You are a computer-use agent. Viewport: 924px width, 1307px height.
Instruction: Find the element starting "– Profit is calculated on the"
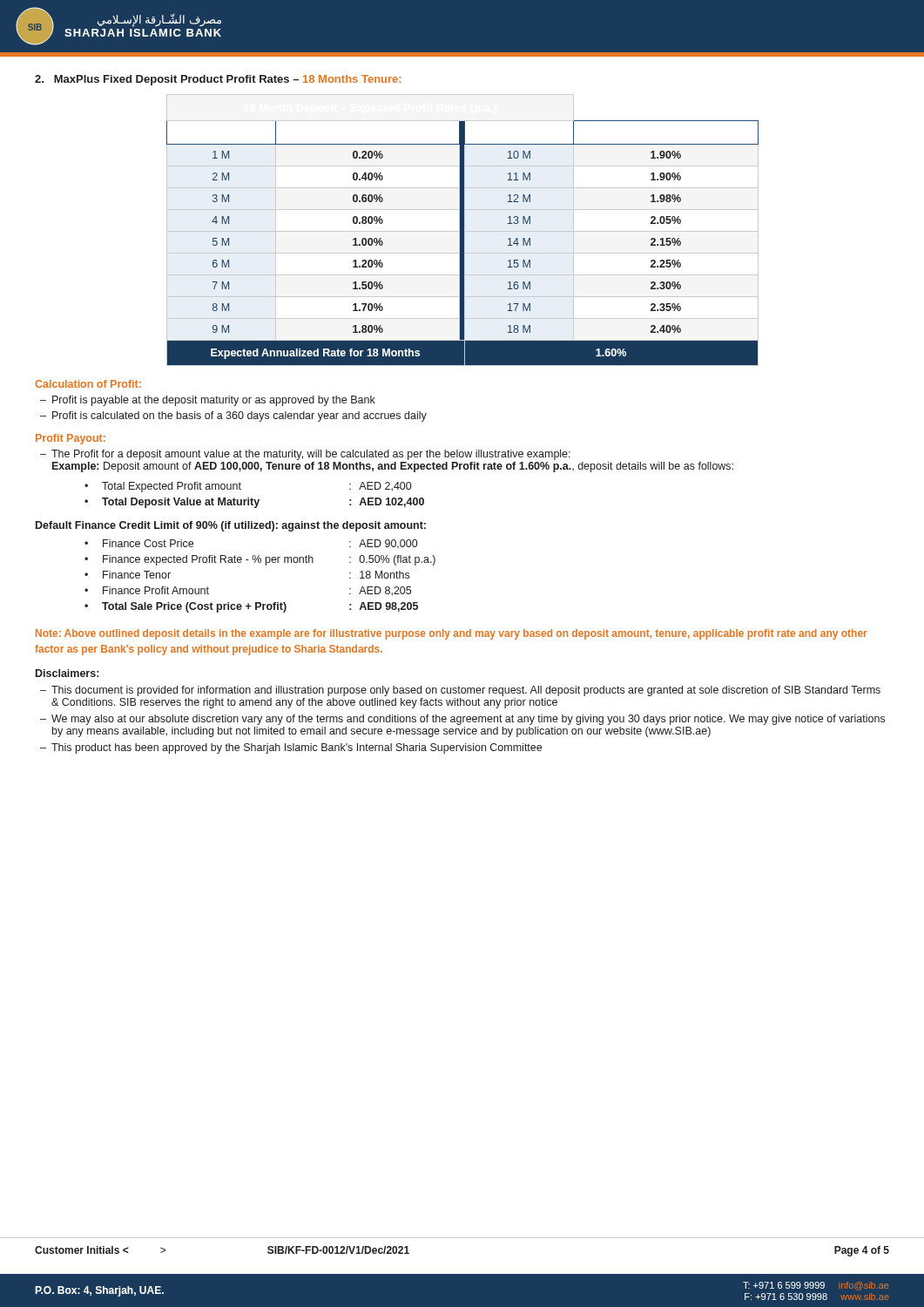click(x=233, y=416)
